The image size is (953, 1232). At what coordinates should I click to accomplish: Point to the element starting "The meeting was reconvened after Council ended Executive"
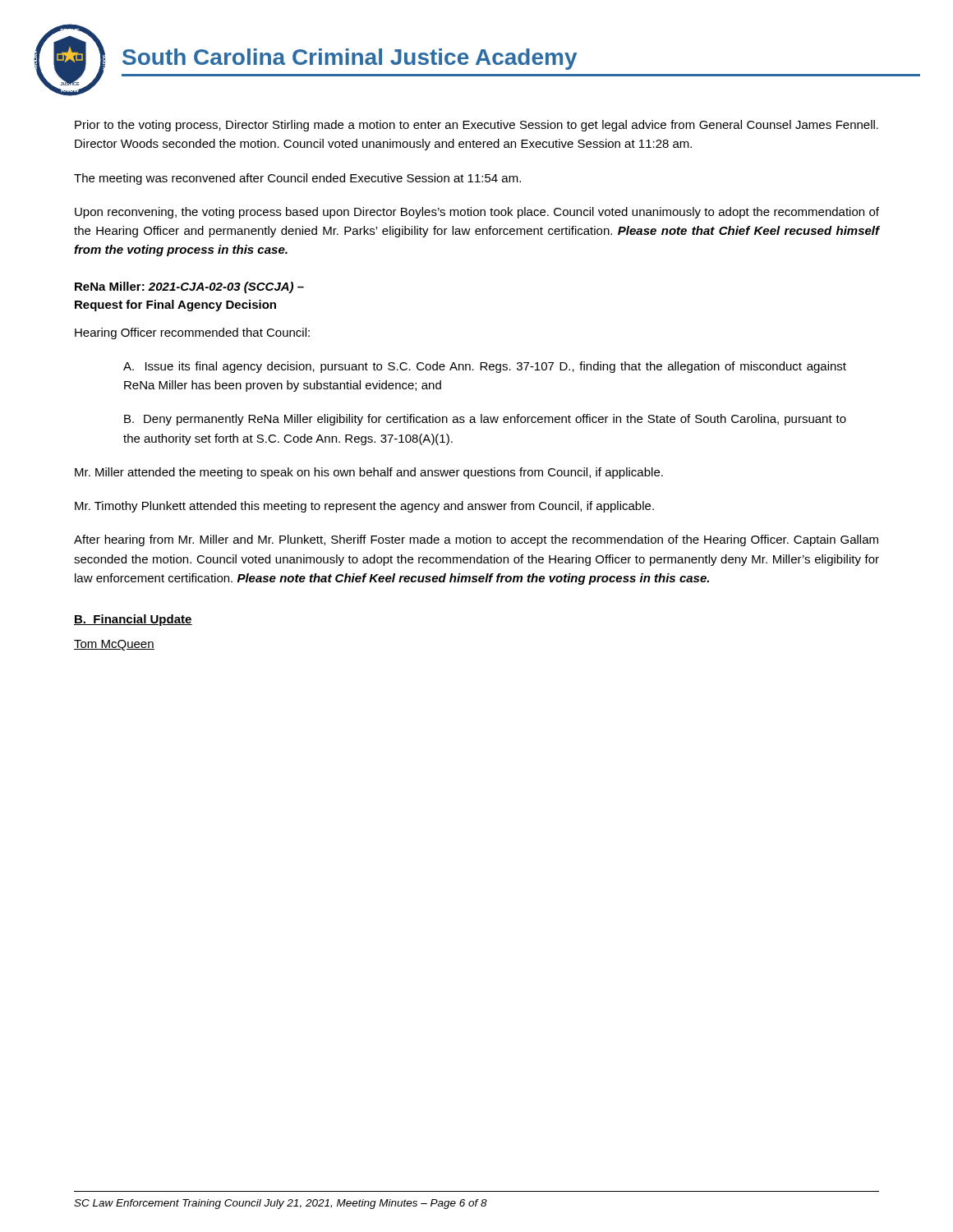pyautogui.click(x=298, y=177)
